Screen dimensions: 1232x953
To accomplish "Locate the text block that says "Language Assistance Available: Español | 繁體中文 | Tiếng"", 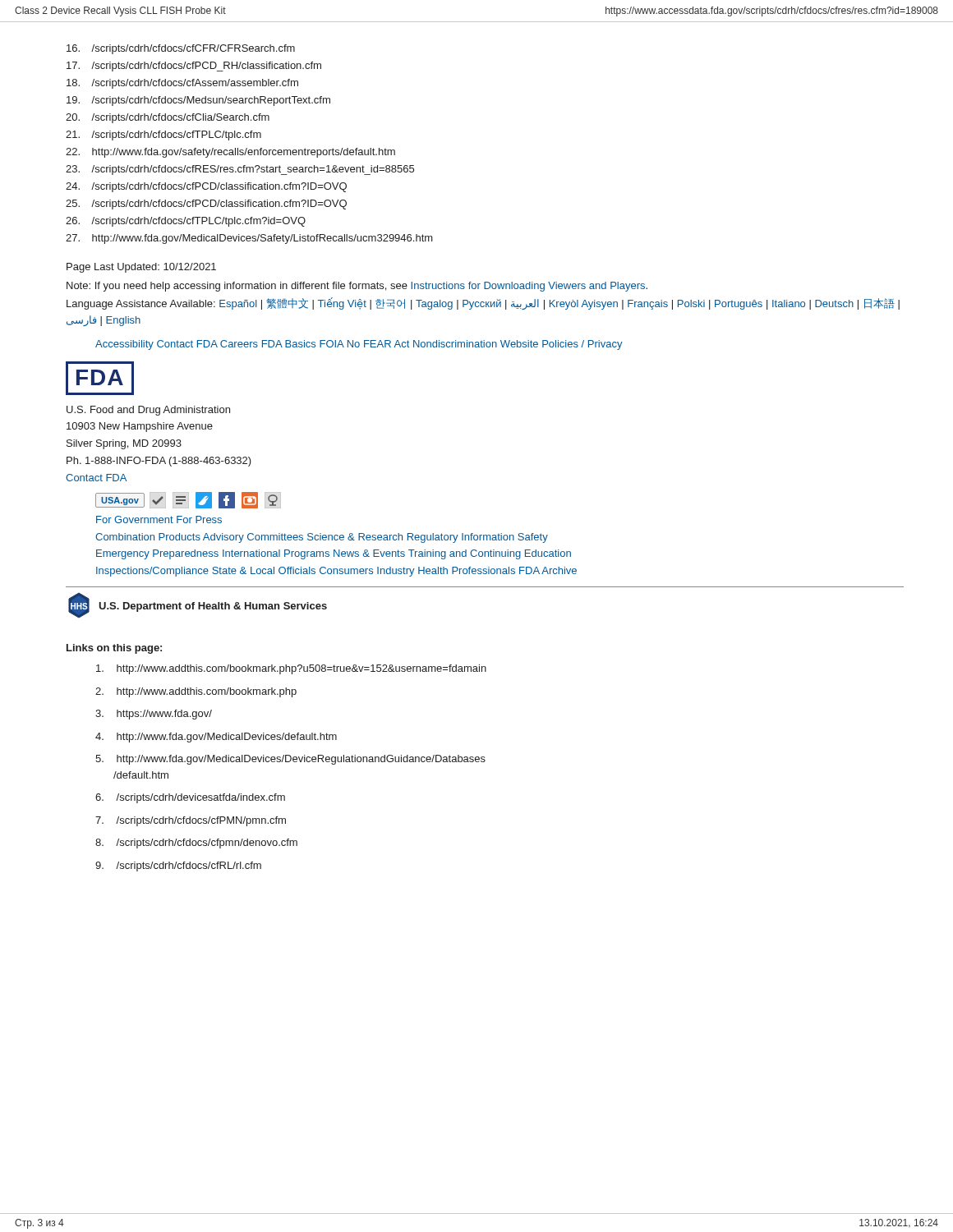I will coord(483,312).
